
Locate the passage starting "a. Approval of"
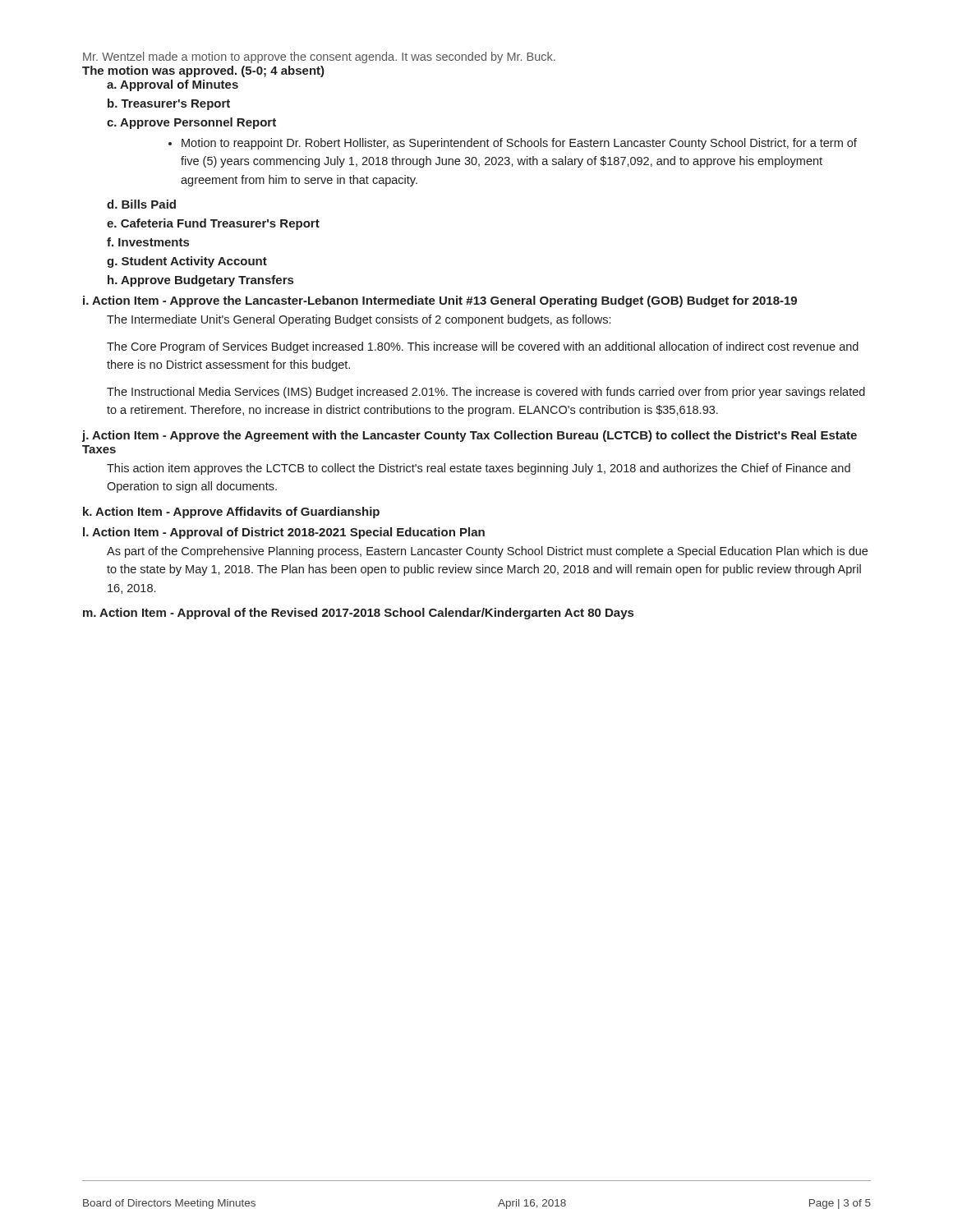173,84
